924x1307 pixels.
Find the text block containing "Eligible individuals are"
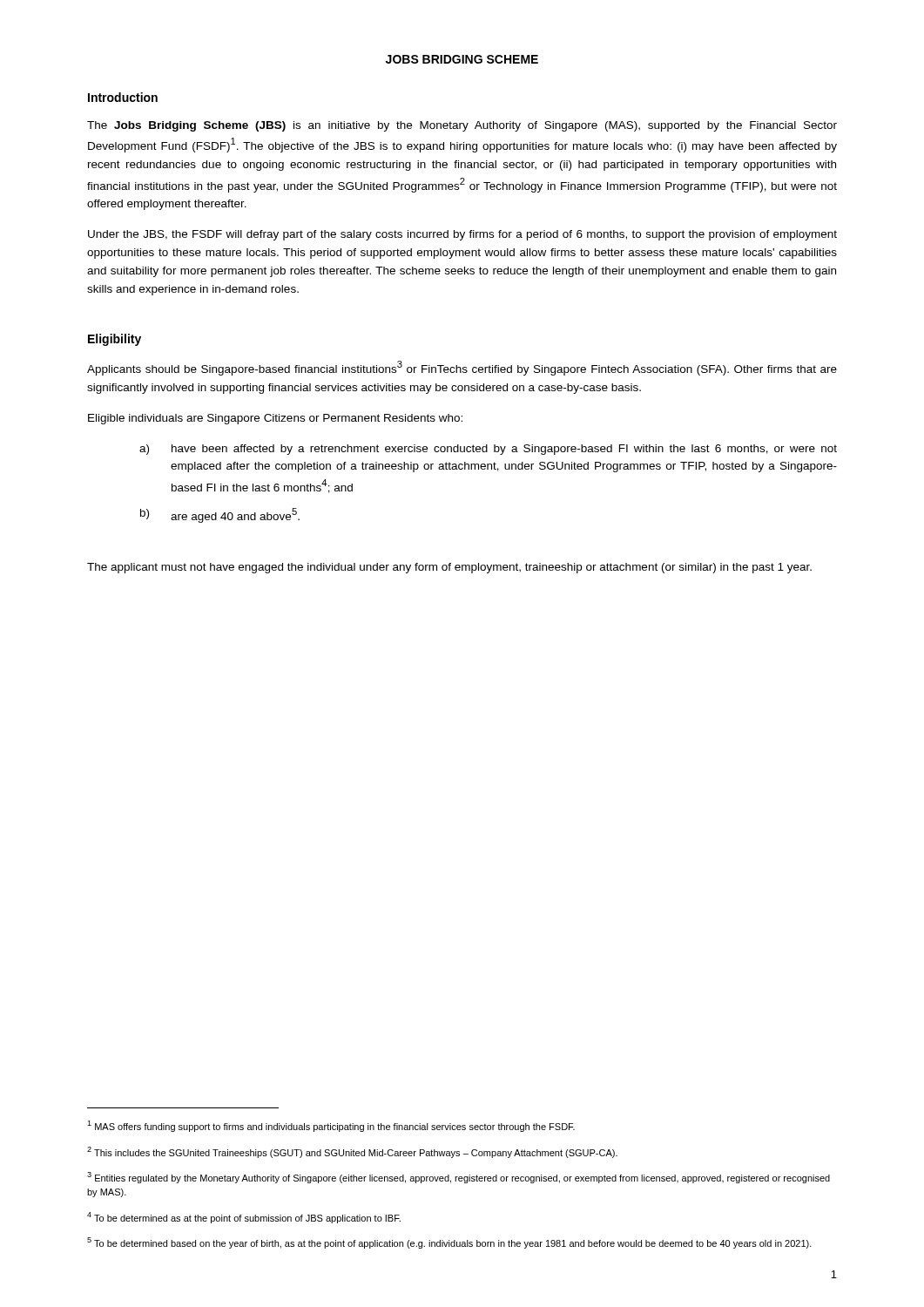pyautogui.click(x=462, y=418)
